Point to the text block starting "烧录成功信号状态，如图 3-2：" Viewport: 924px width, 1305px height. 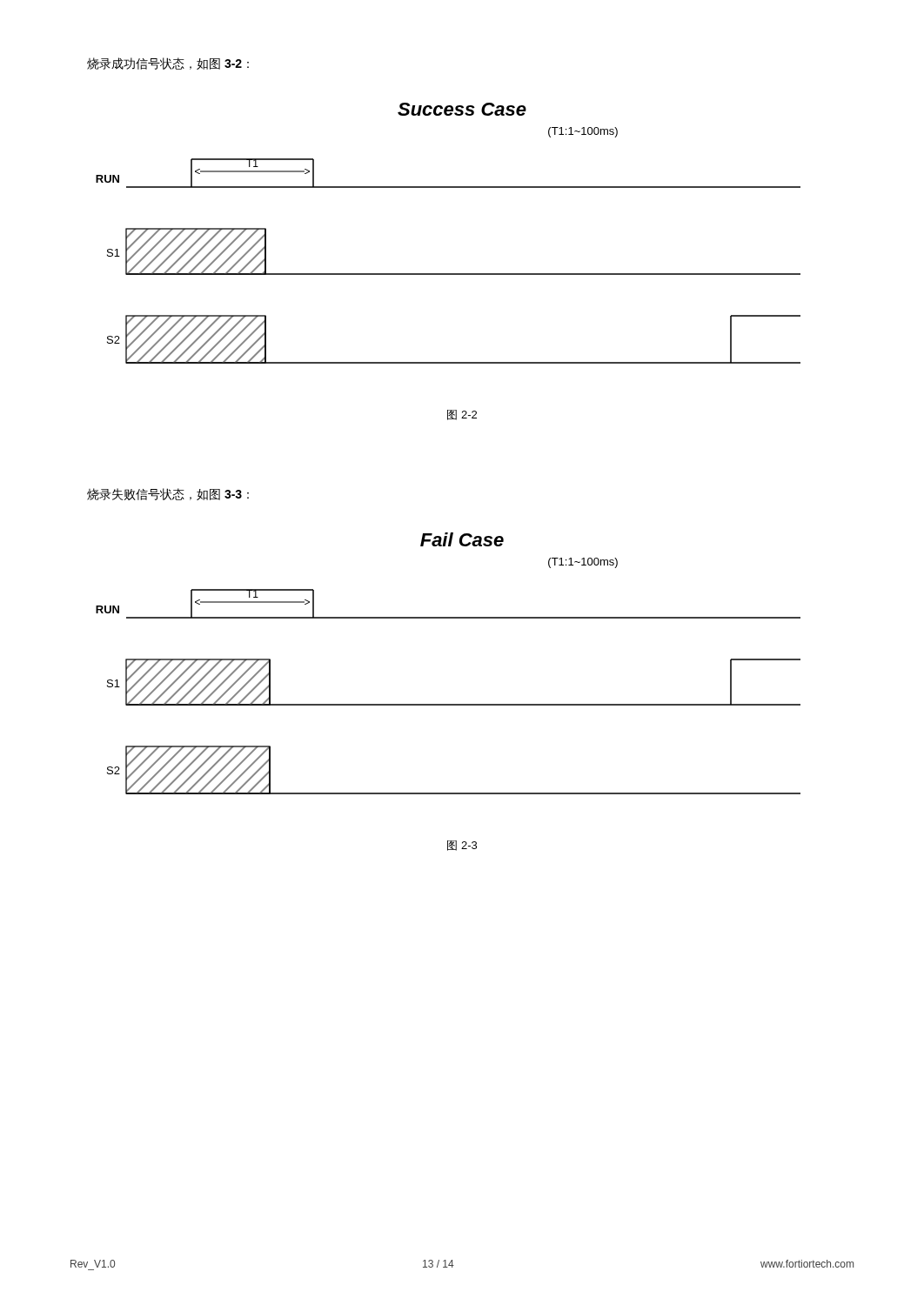(x=171, y=63)
